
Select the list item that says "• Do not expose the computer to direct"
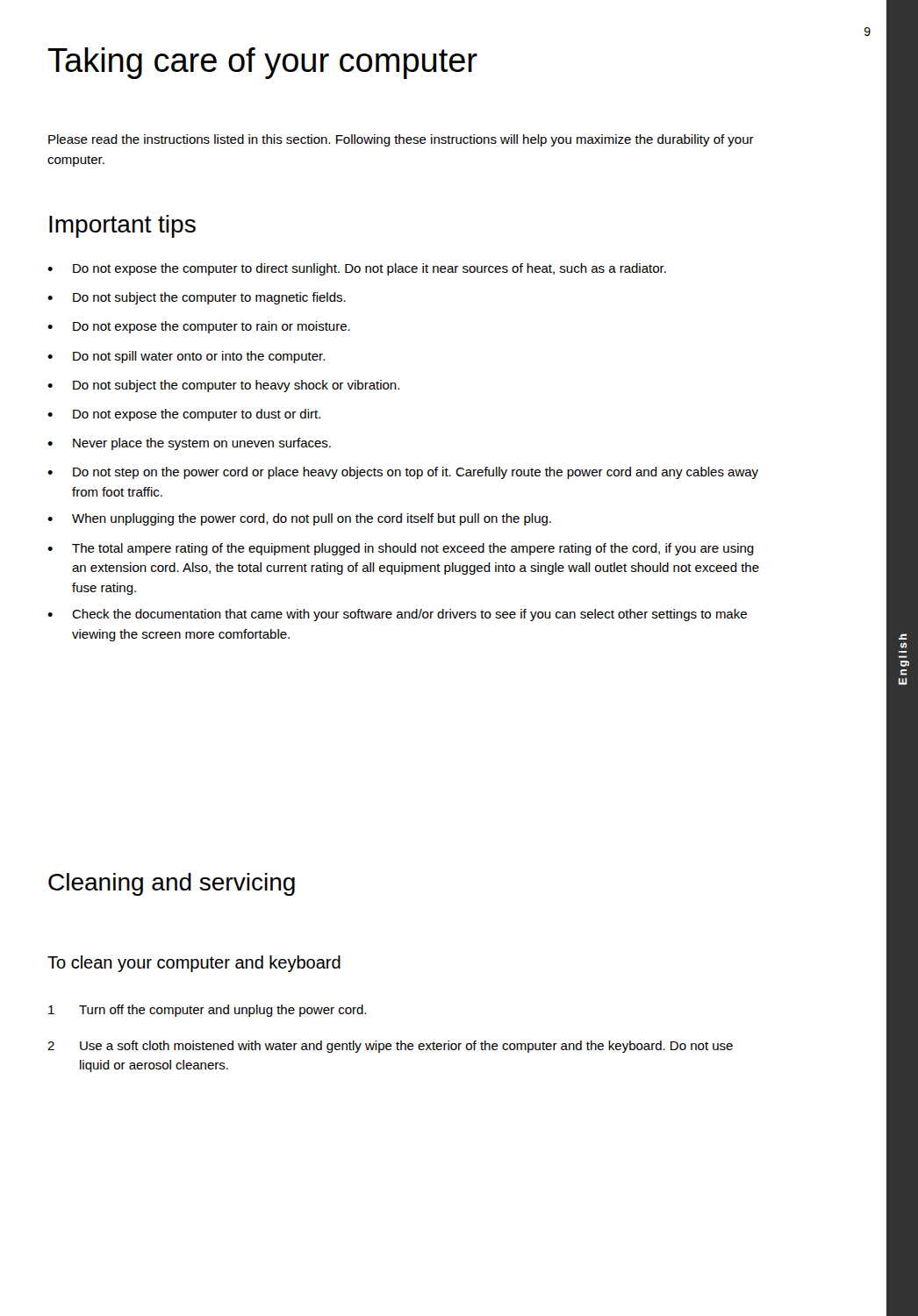(407, 270)
